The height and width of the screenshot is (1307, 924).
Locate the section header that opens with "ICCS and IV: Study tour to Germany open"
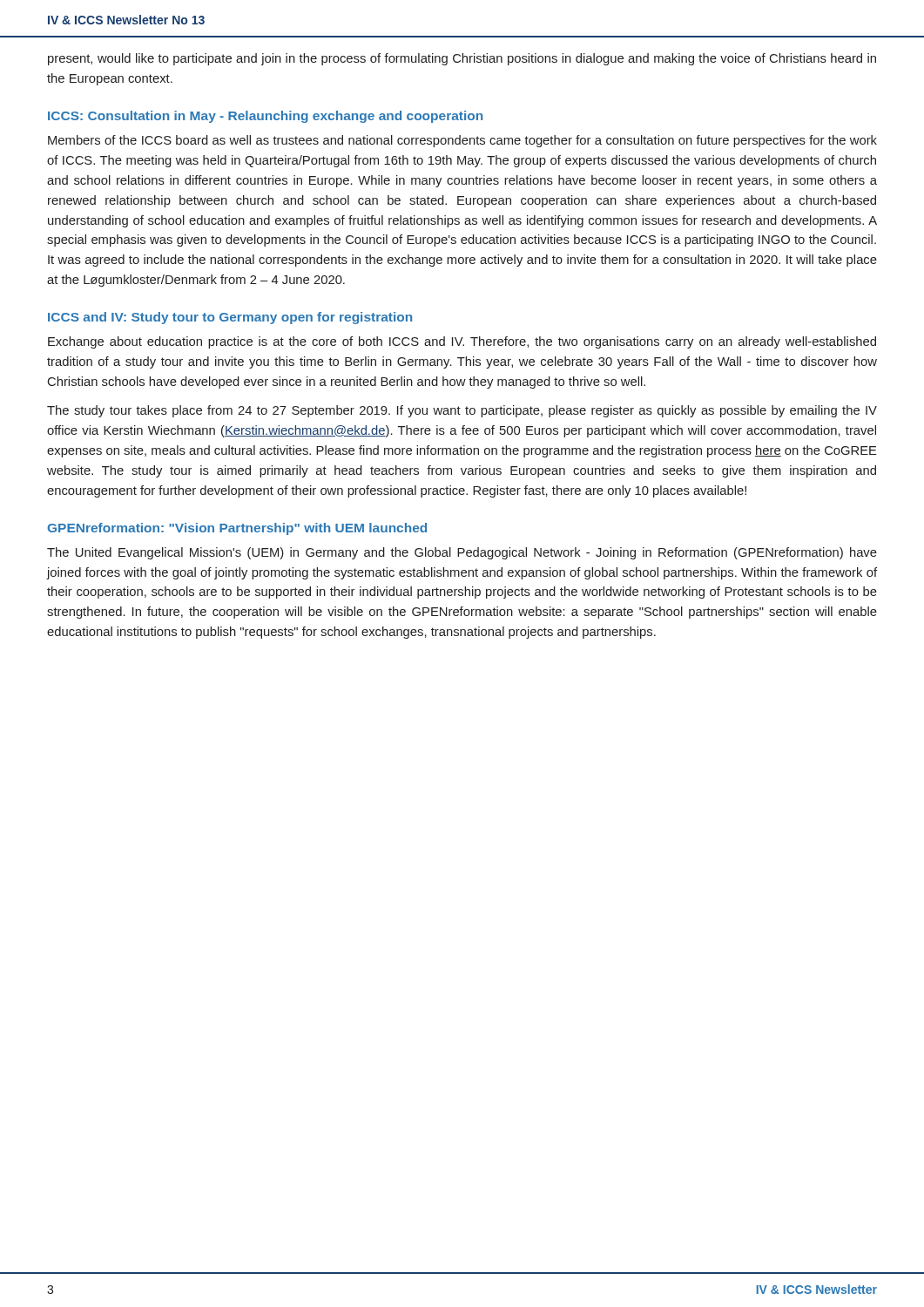click(x=230, y=317)
